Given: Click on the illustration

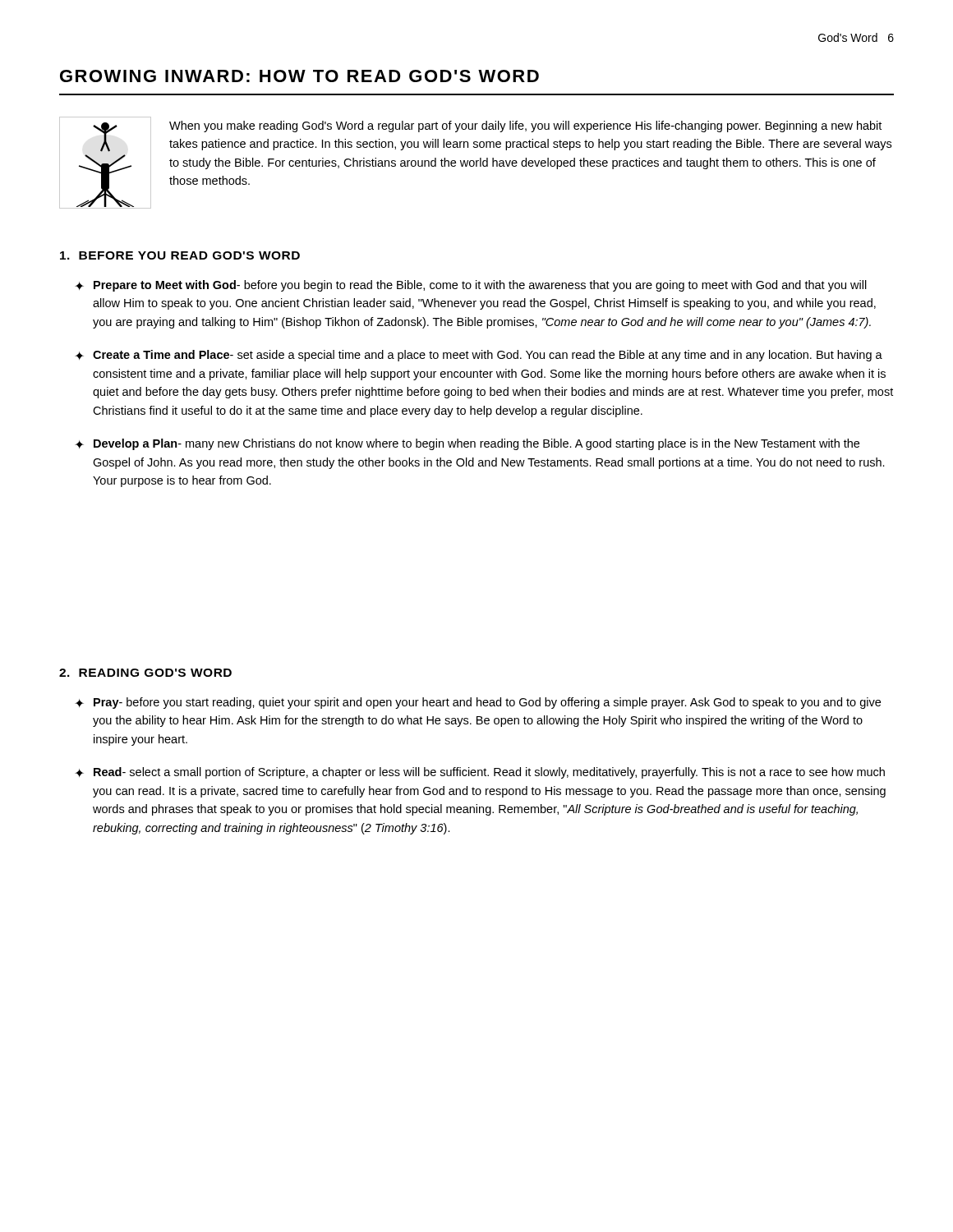Looking at the screenshot, I should [105, 163].
